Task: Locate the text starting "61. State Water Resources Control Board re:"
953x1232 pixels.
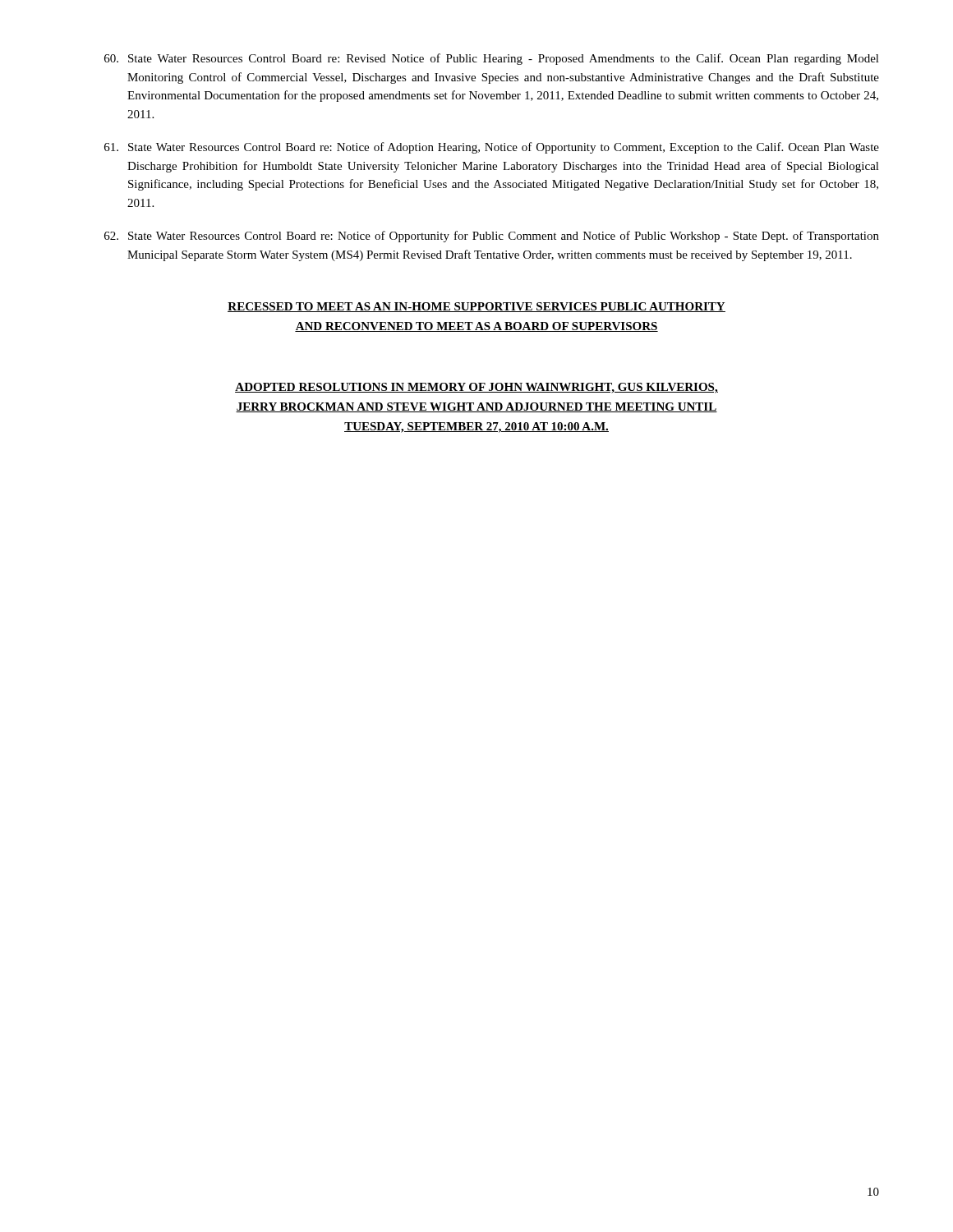Action: [476, 175]
